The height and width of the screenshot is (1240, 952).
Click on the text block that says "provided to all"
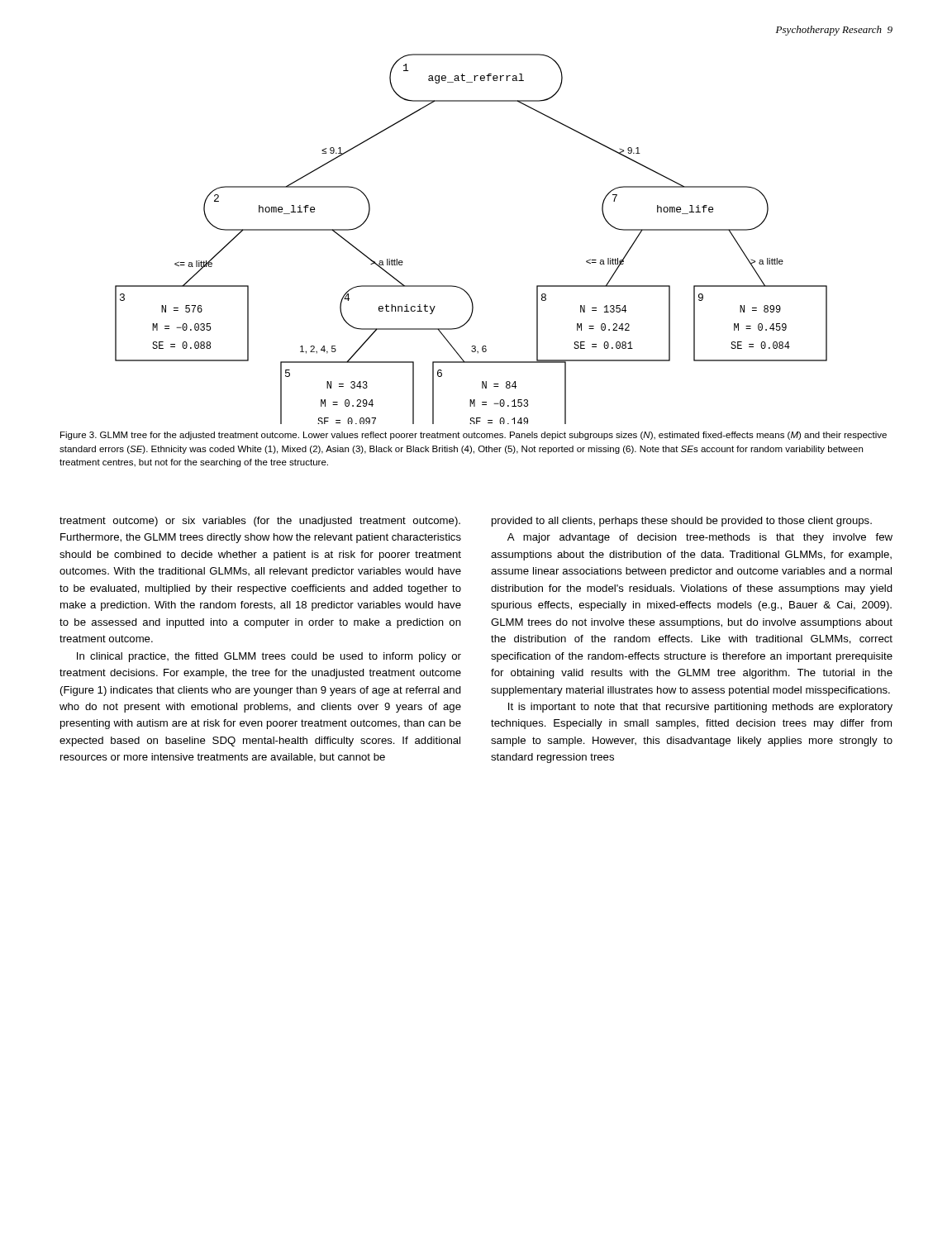click(x=692, y=639)
